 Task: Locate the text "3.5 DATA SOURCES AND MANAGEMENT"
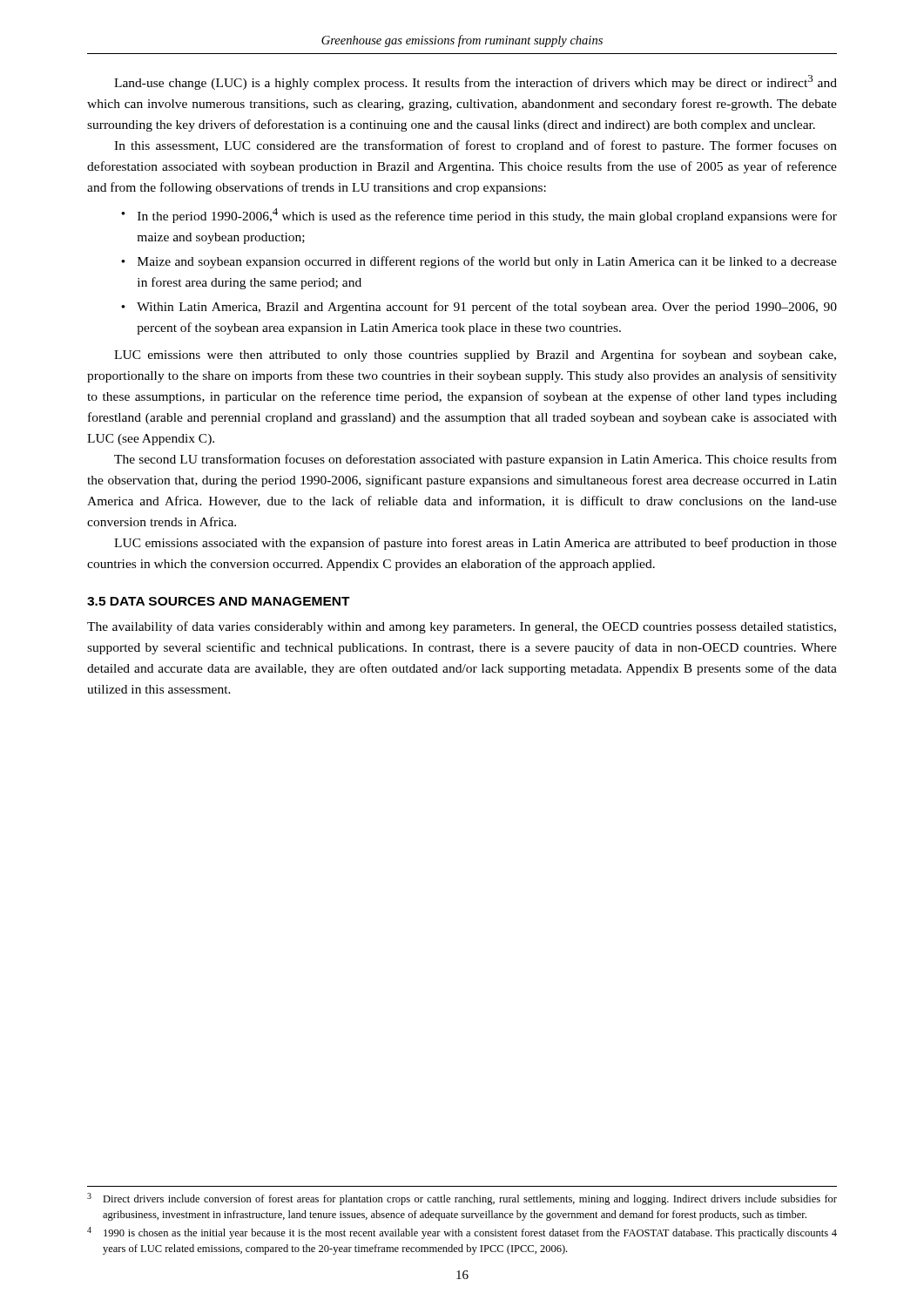click(218, 601)
